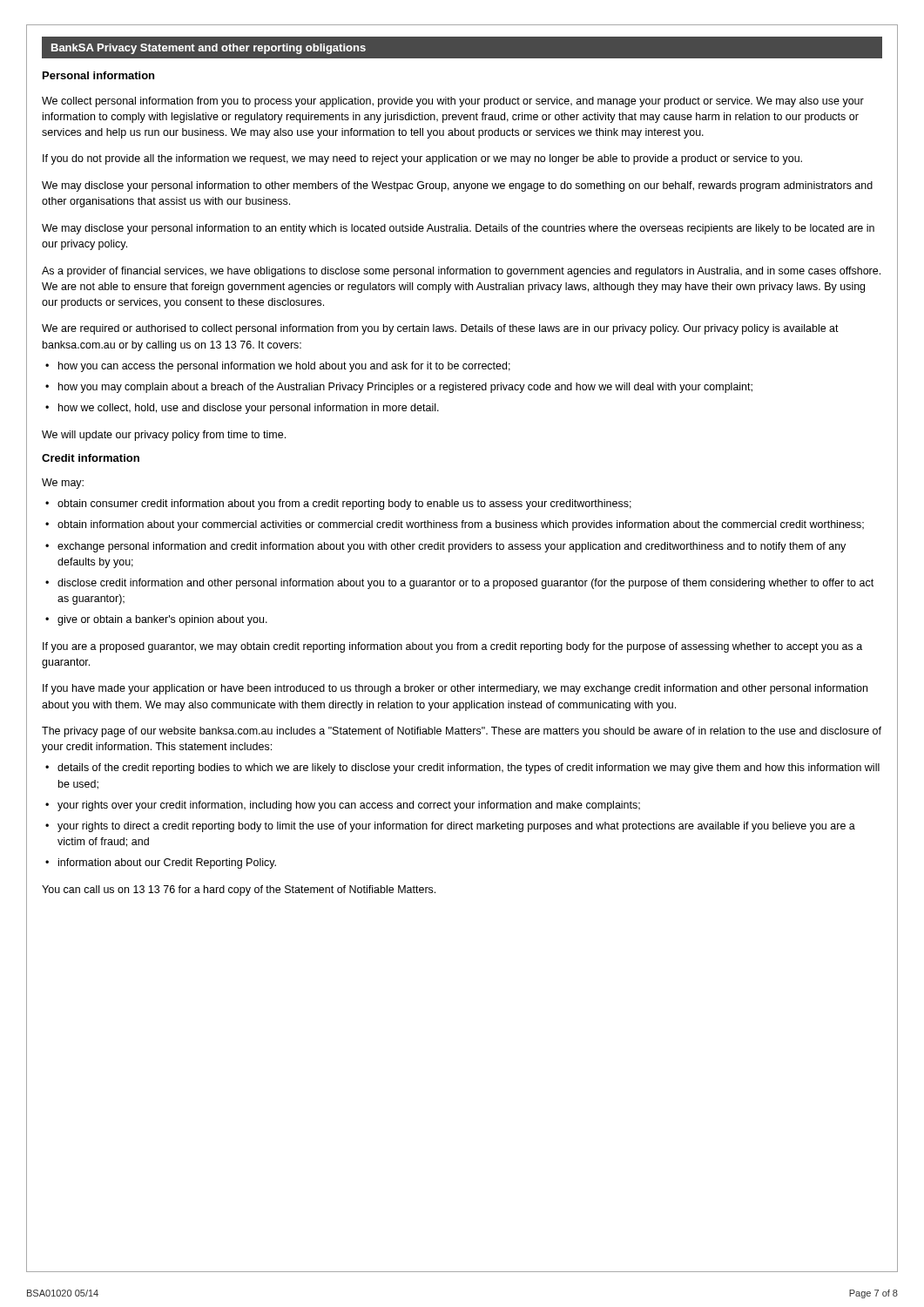Image resolution: width=924 pixels, height=1307 pixels.
Task: Navigate to the block starting "Personal information"
Action: coord(98,75)
